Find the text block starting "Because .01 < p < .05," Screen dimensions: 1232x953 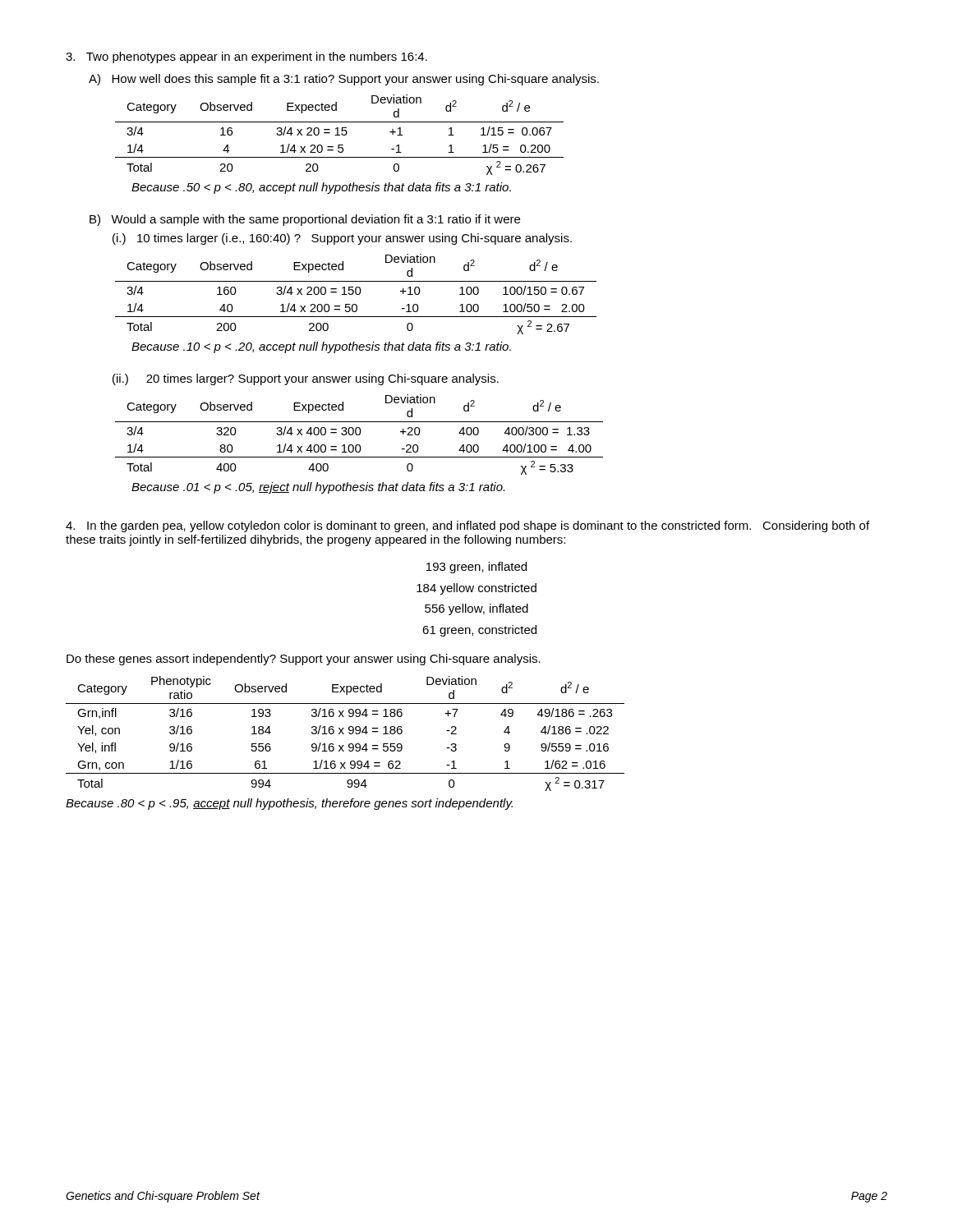319,487
